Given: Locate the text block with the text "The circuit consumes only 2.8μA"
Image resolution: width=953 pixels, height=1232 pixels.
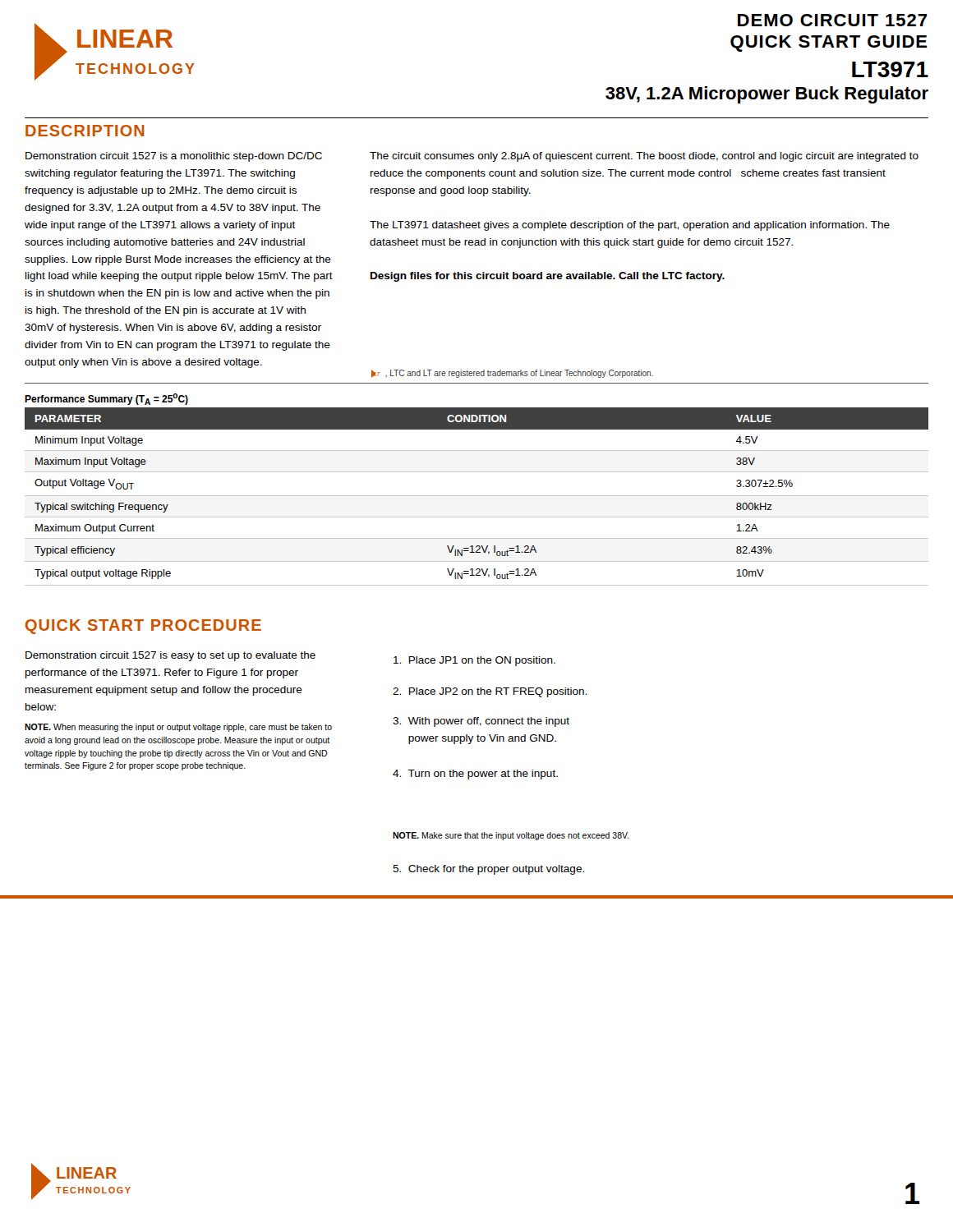Looking at the screenshot, I should click(x=644, y=216).
